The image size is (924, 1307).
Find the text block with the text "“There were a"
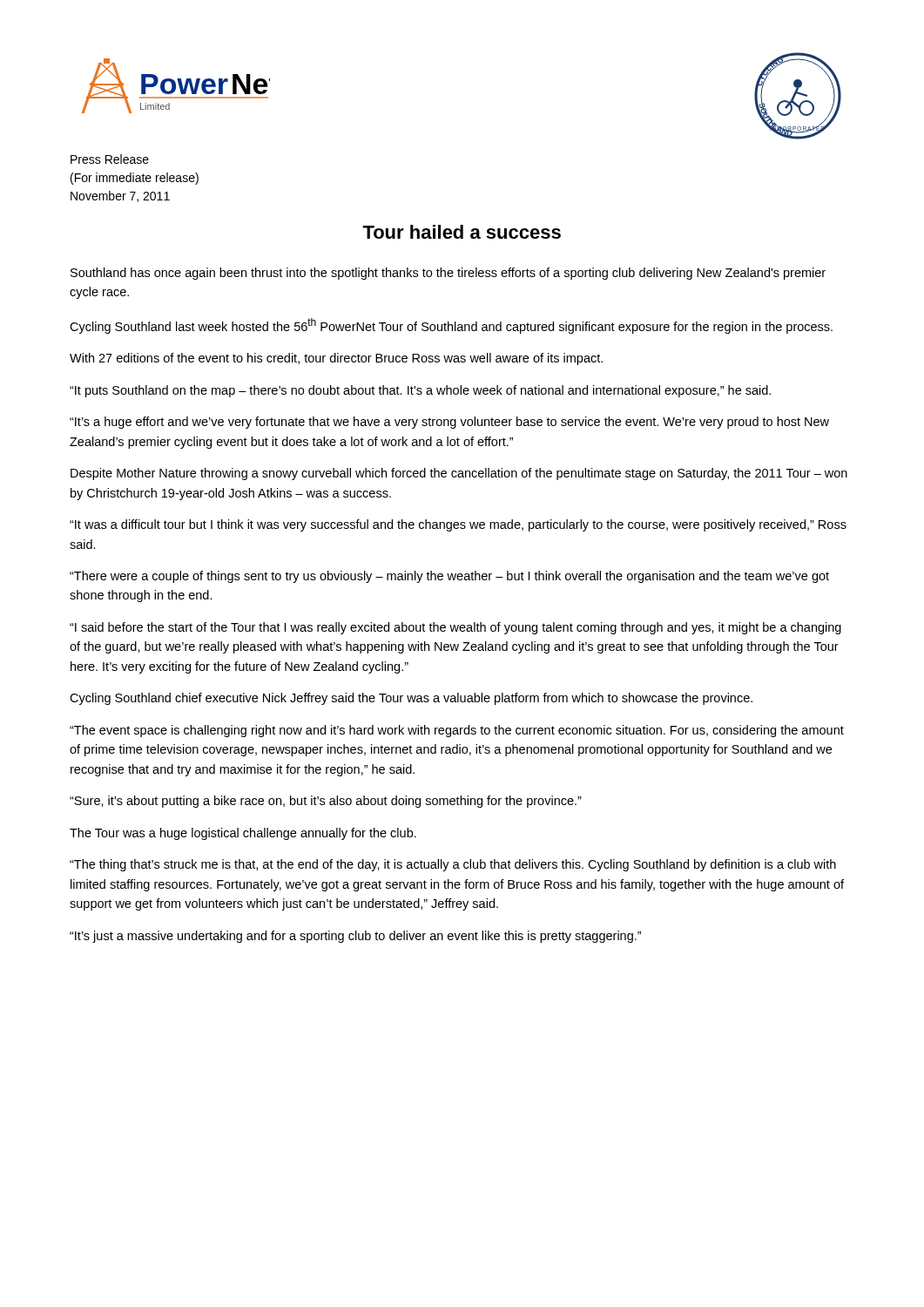(x=449, y=586)
